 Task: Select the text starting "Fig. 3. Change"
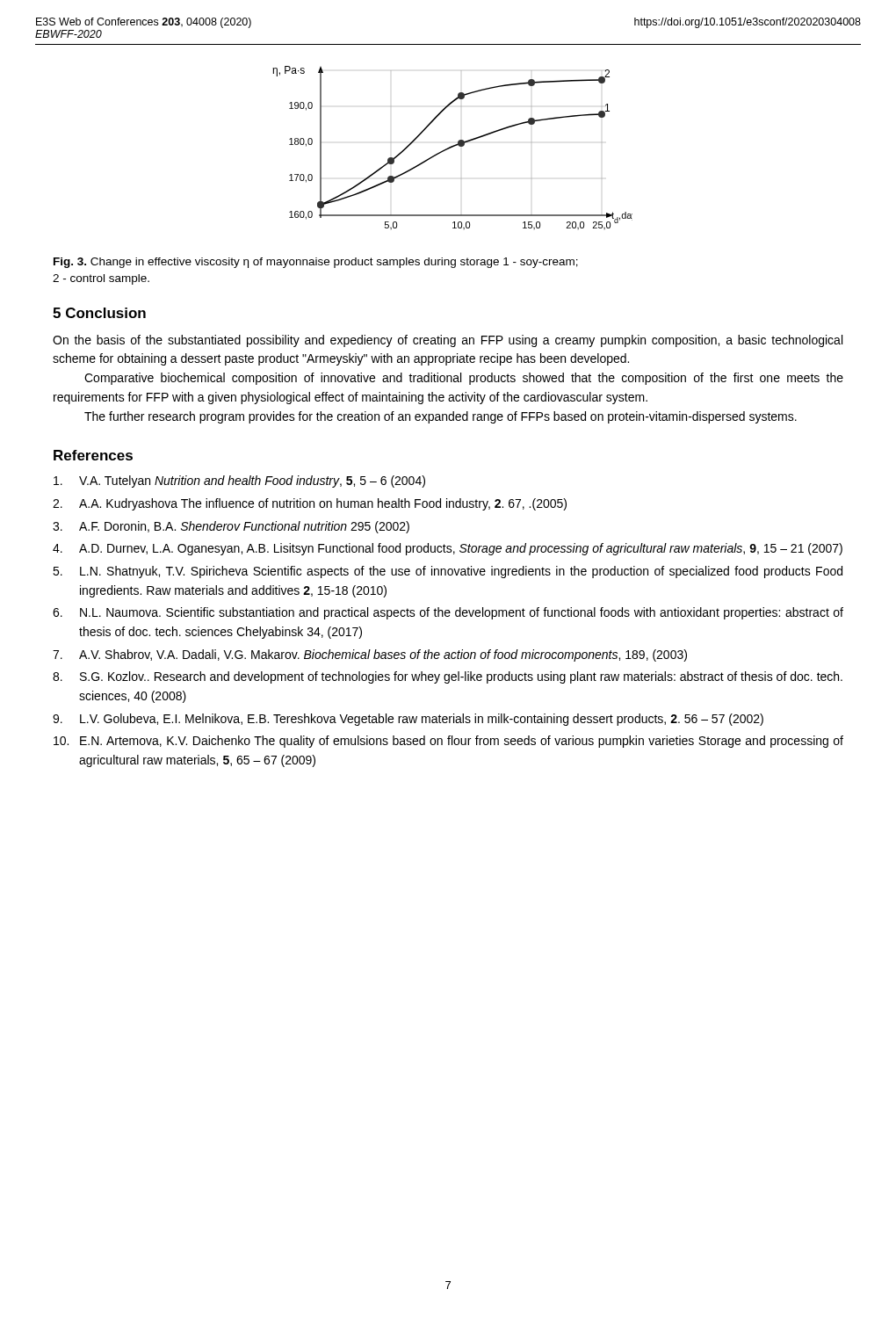tap(316, 270)
